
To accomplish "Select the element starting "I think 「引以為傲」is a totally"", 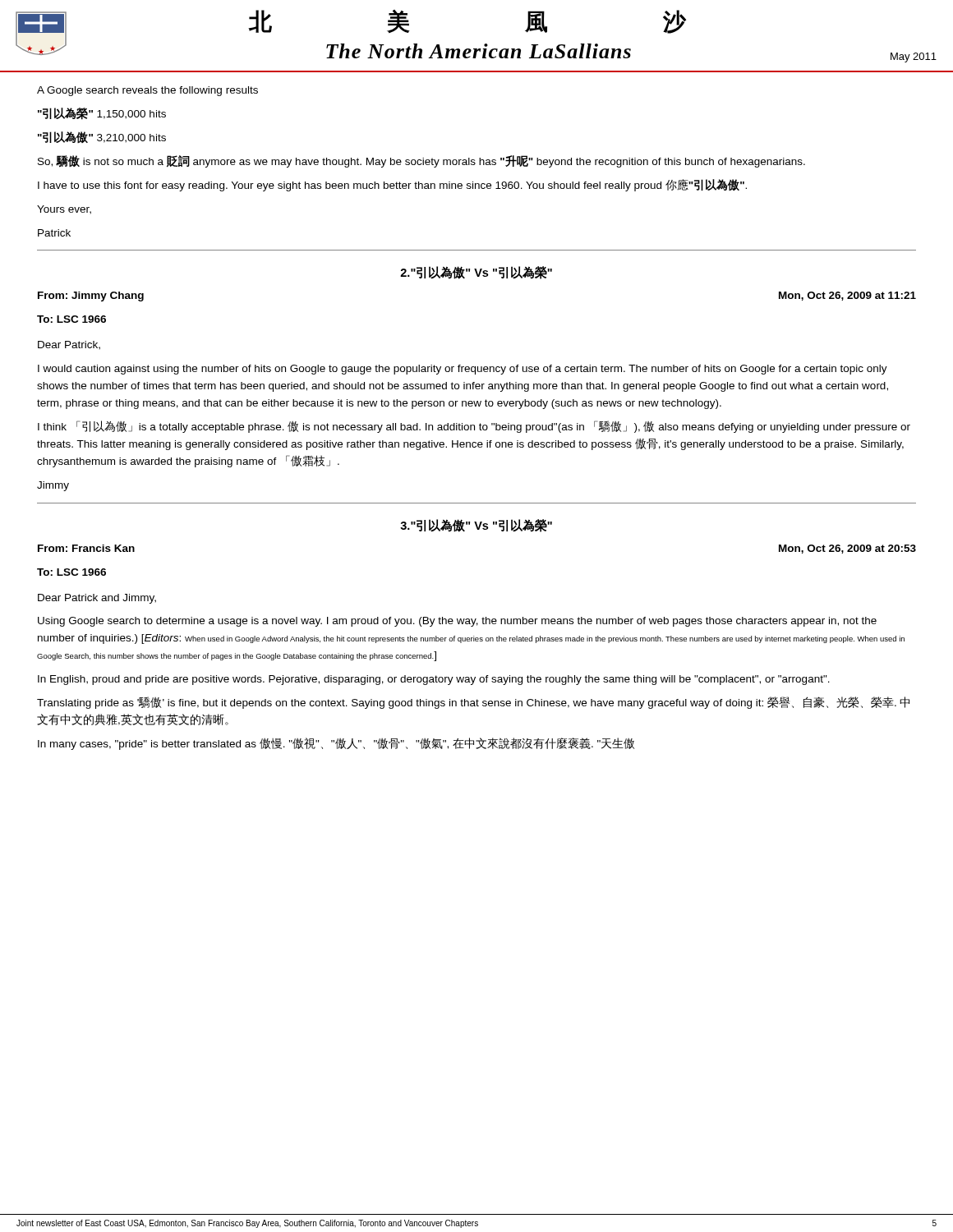I will tap(474, 444).
